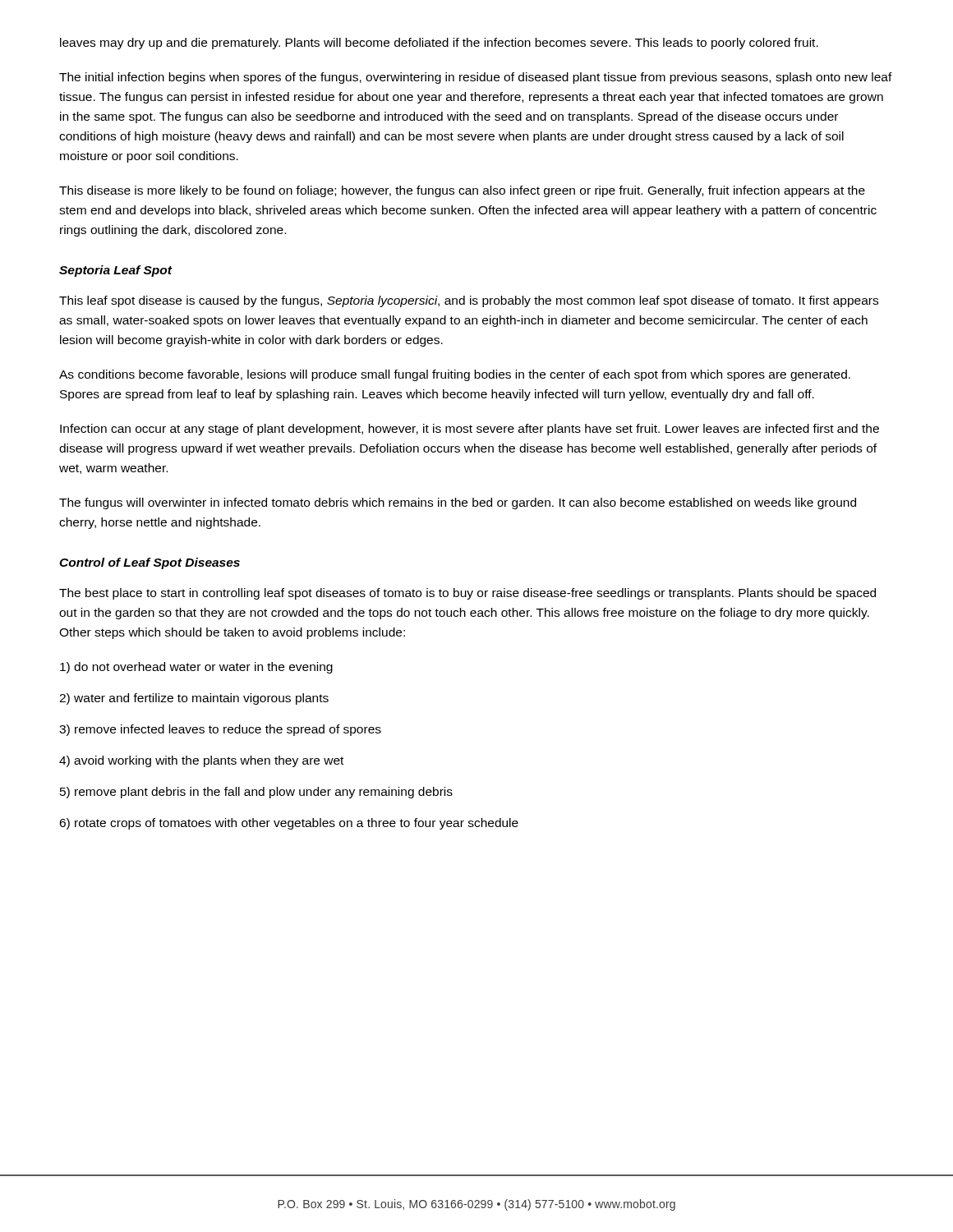Click on the region starting "5) remove plant"
The width and height of the screenshot is (953, 1232).
(x=256, y=792)
